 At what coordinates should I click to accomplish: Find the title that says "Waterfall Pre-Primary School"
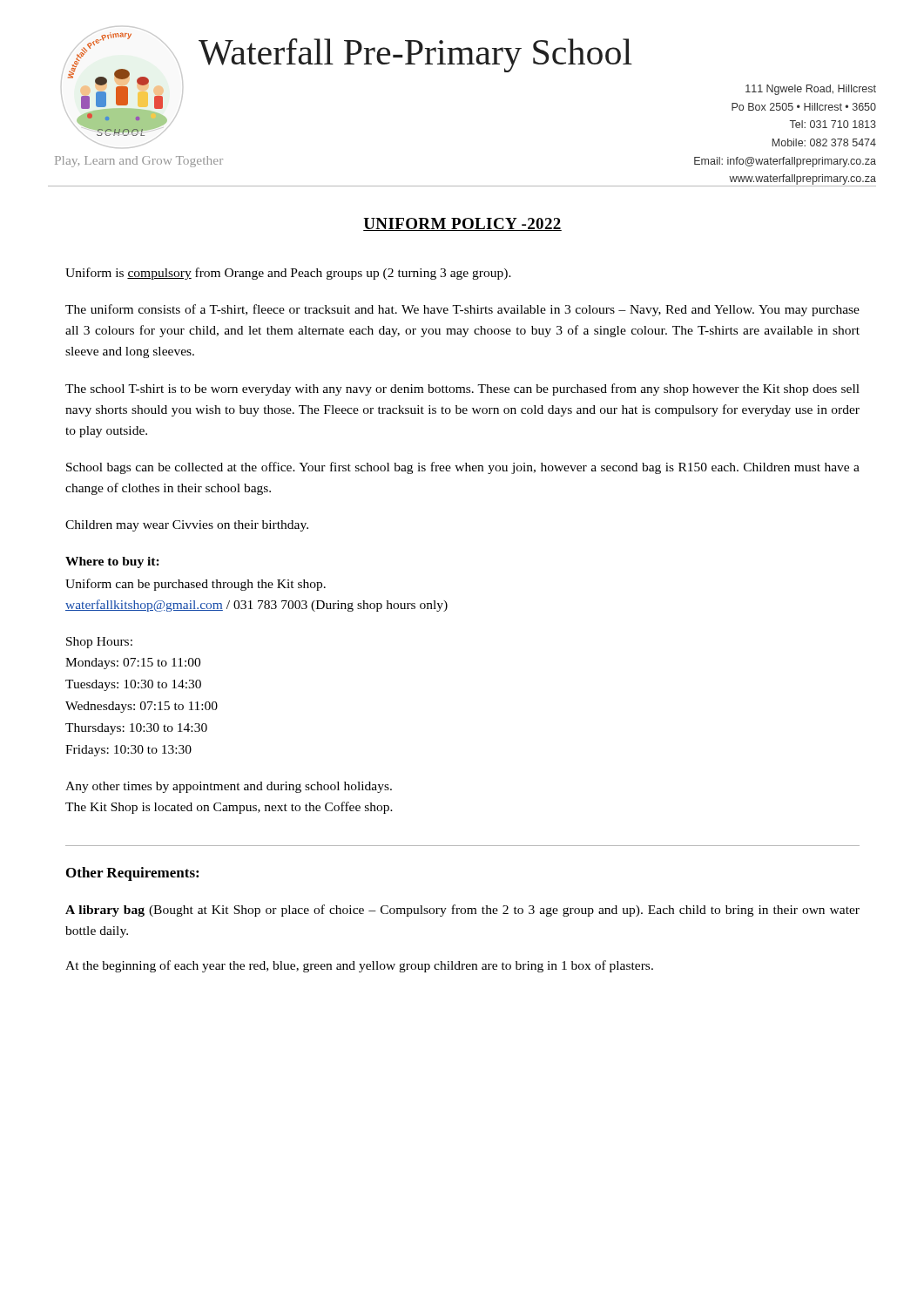pos(415,52)
